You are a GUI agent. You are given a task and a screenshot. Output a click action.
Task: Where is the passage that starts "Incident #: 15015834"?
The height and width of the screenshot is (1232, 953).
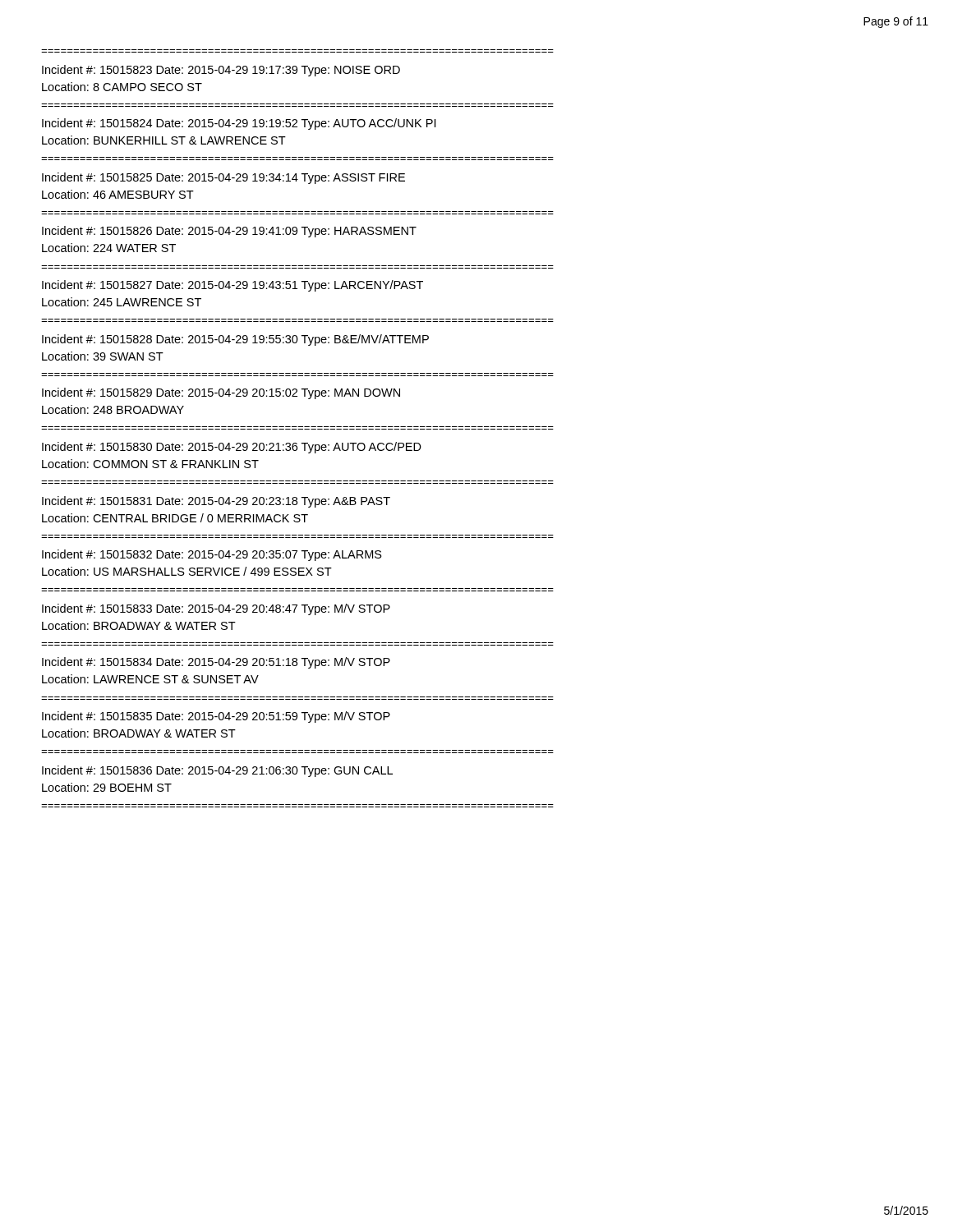[216, 671]
